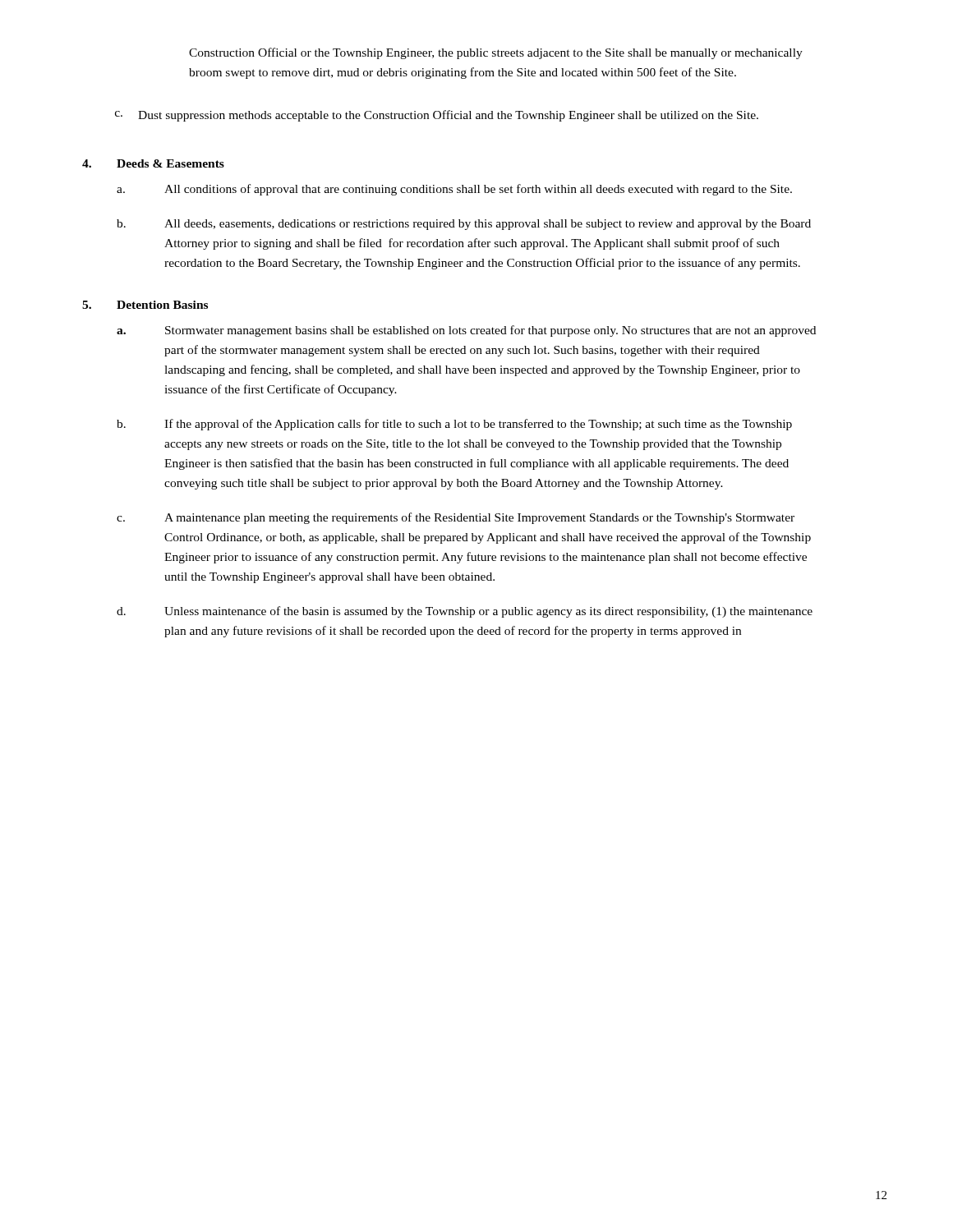Navigate to the region starting "c. A maintenance plan meeting the requirements"

[469, 547]
